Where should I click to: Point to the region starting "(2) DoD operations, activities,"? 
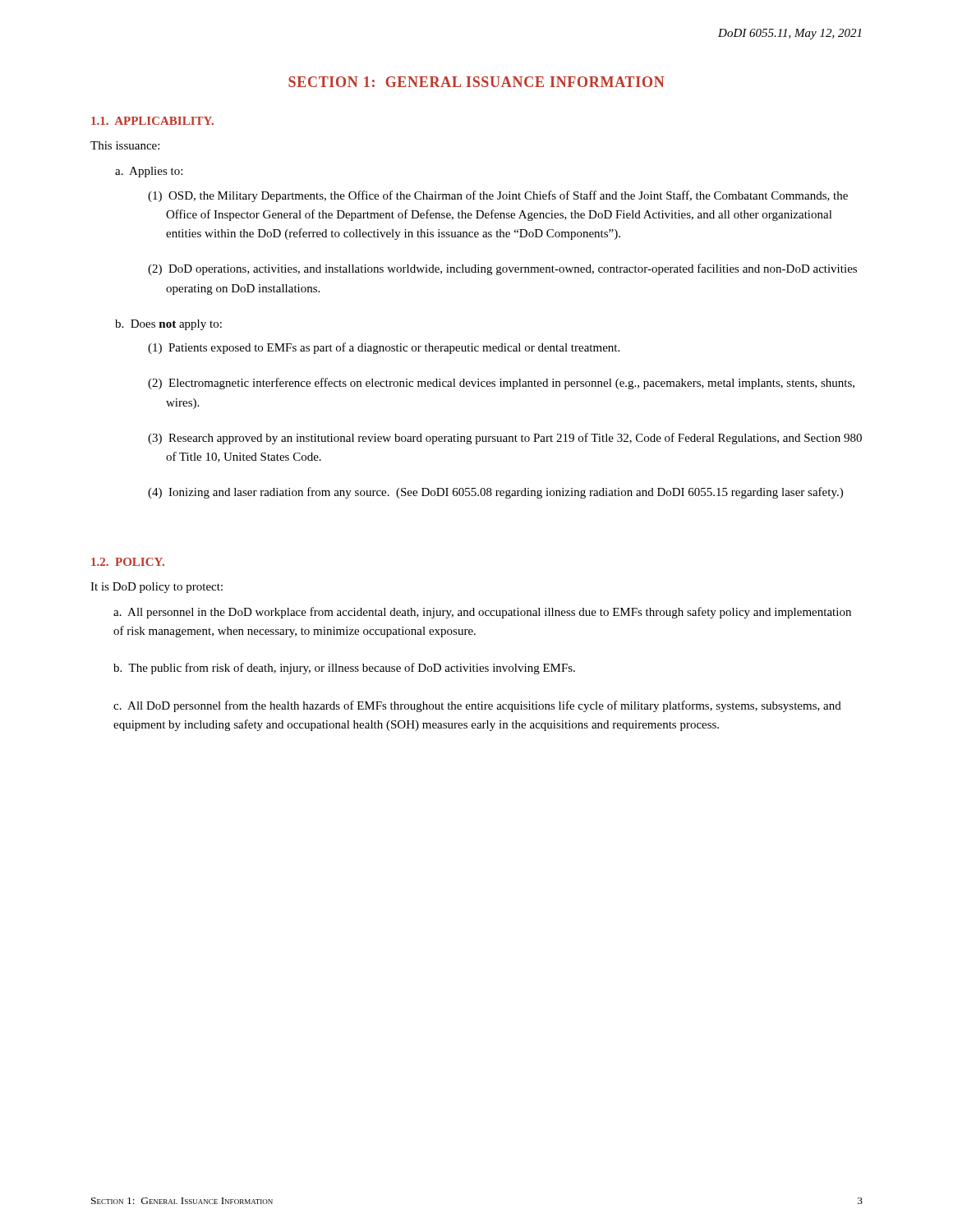[x=503, y=278]
